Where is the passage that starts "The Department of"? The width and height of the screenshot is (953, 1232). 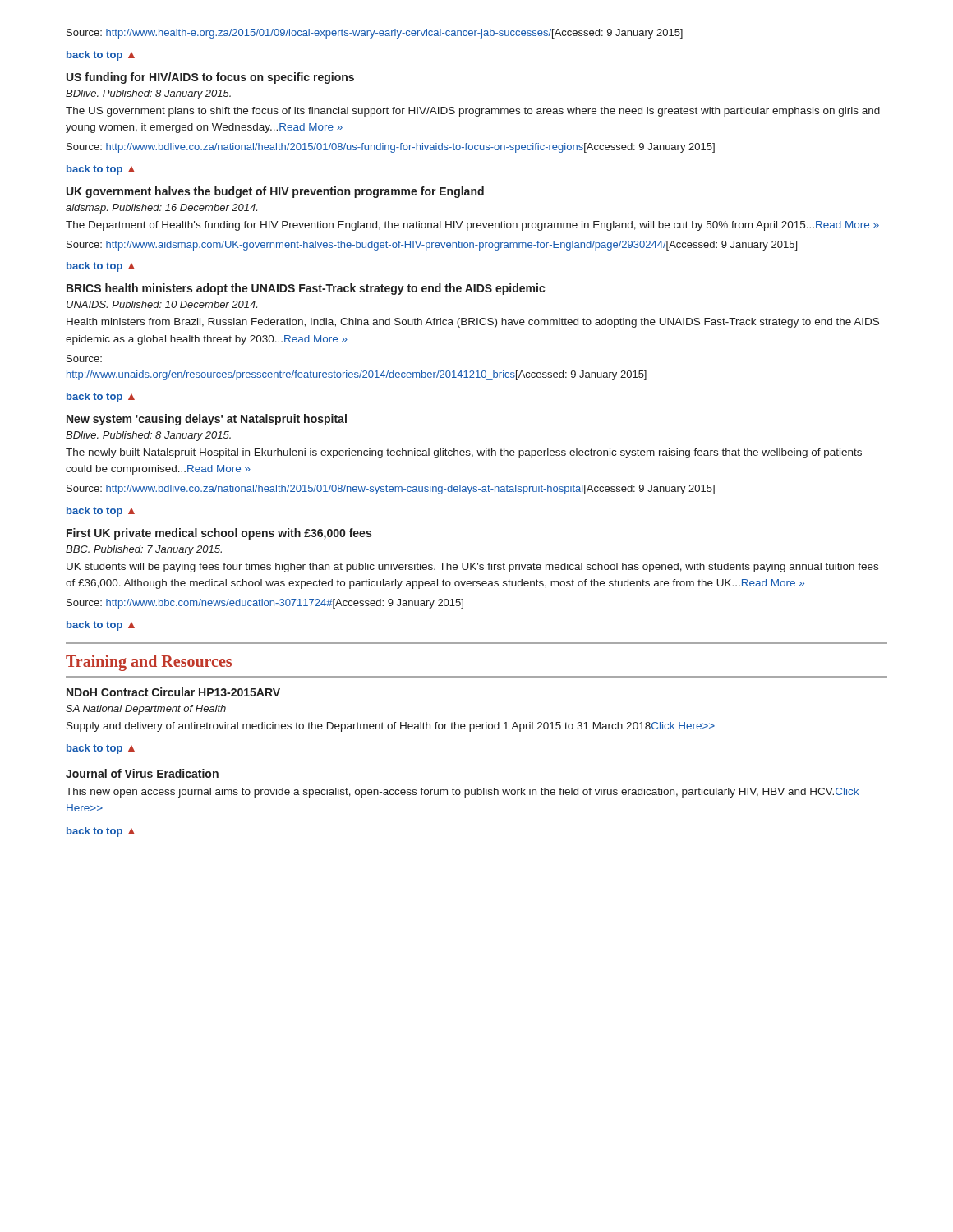pyautogui.click(x=472, y=224)
